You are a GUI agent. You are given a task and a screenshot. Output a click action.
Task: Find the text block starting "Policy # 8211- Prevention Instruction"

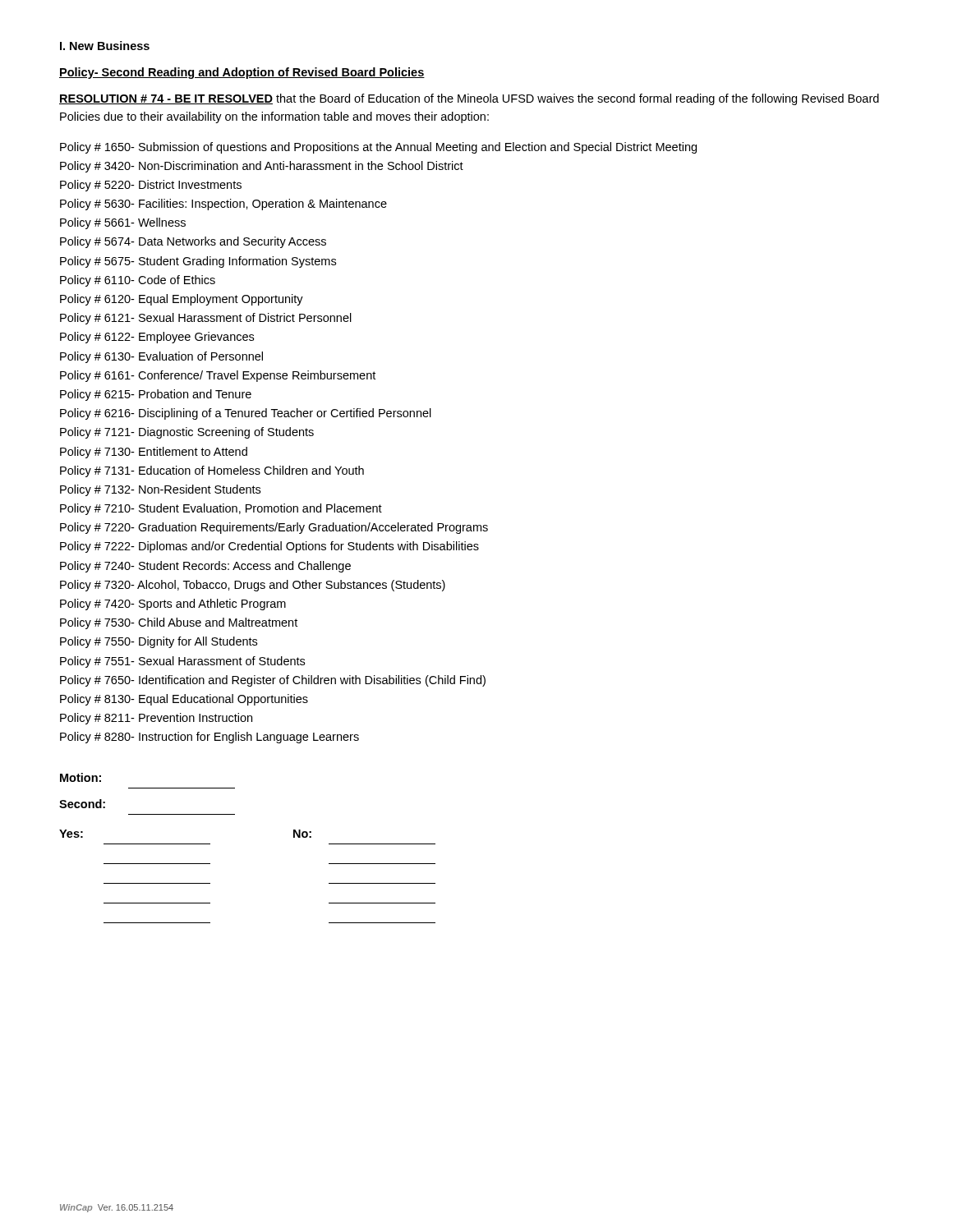(x=156, y=718)
